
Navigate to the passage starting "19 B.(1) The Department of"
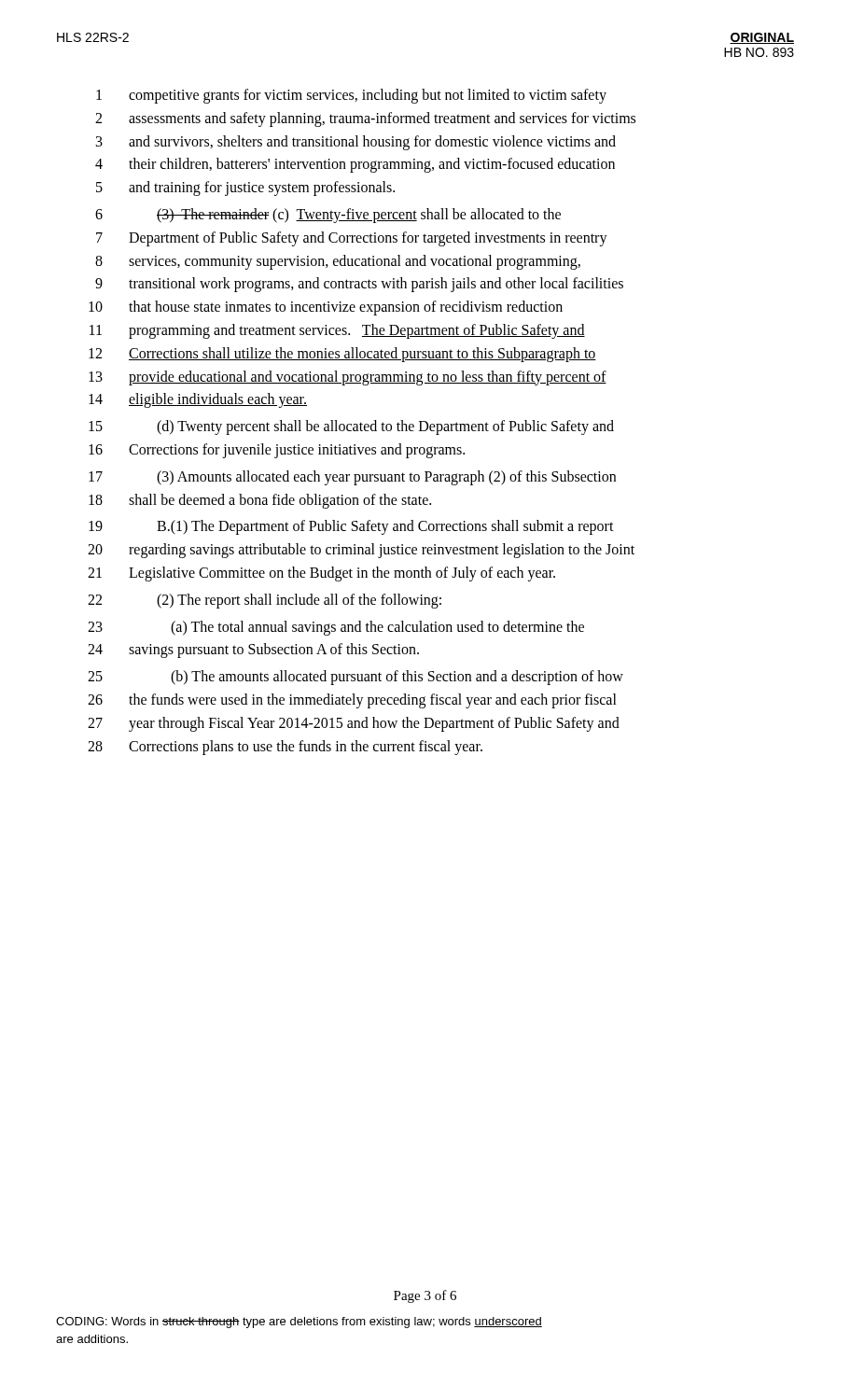[425, 527]
